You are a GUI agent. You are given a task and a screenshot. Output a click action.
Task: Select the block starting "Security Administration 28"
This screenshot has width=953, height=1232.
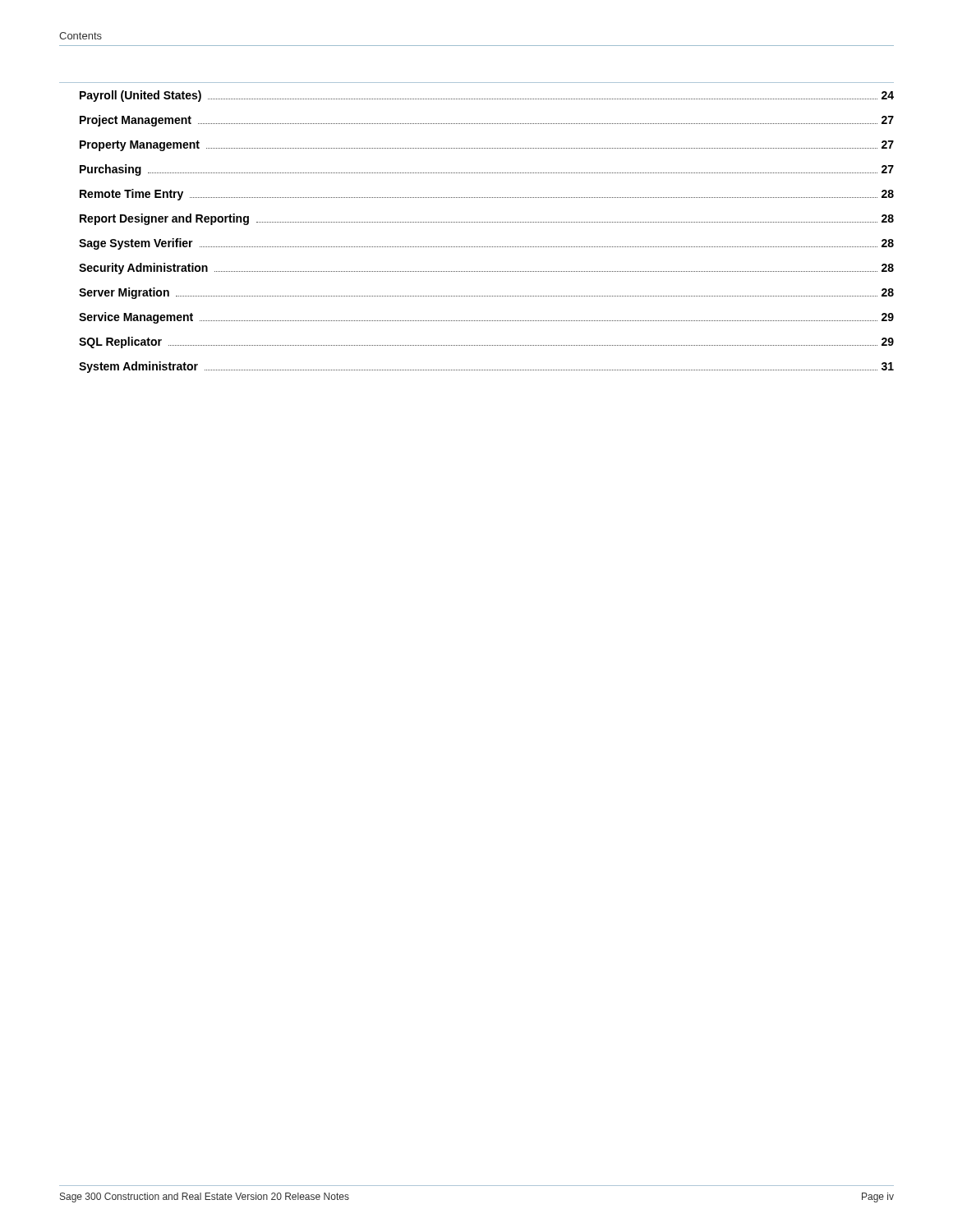point(486,268)
